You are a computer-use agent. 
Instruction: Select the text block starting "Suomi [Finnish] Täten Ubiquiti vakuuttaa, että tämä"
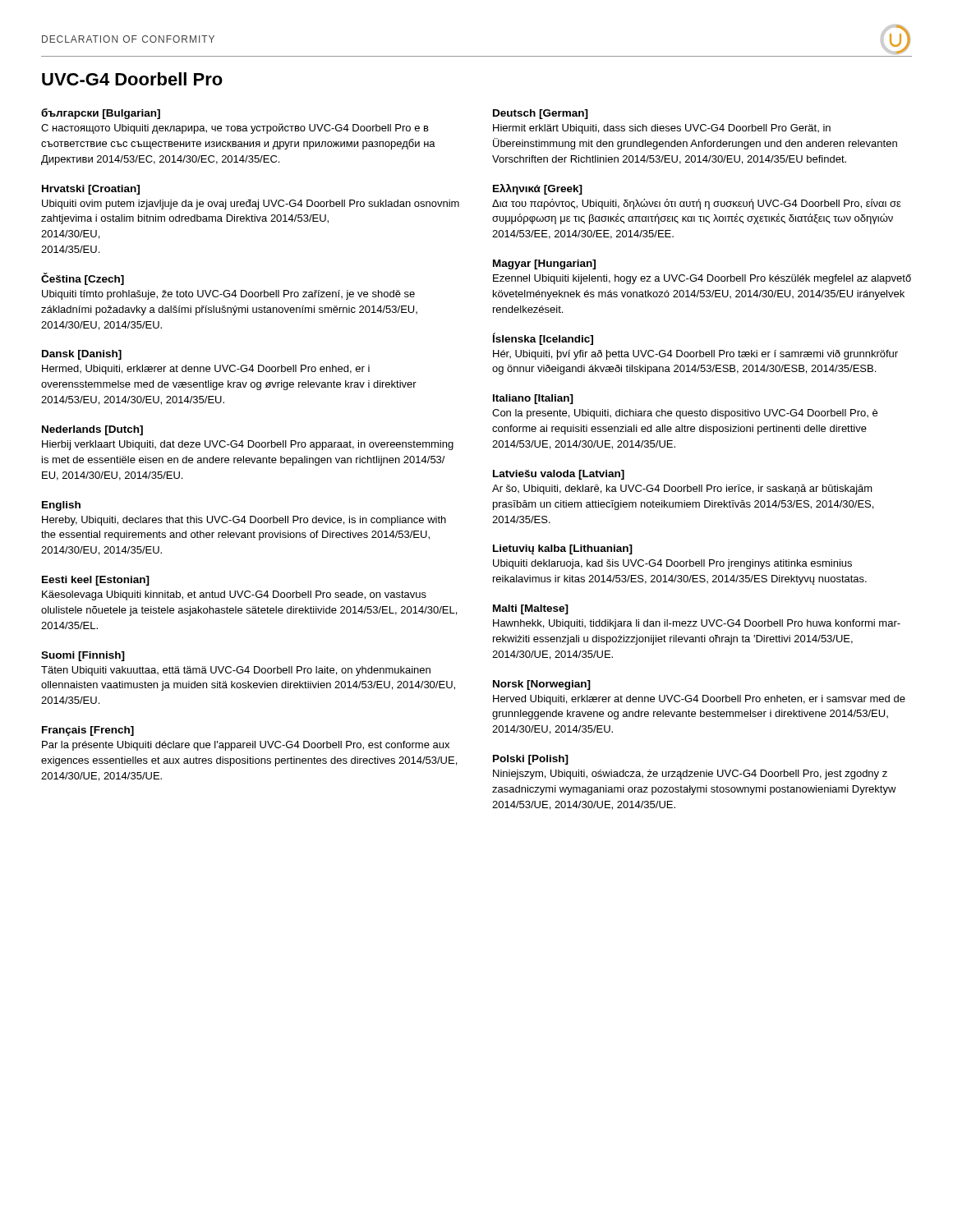tap(251, 679)
